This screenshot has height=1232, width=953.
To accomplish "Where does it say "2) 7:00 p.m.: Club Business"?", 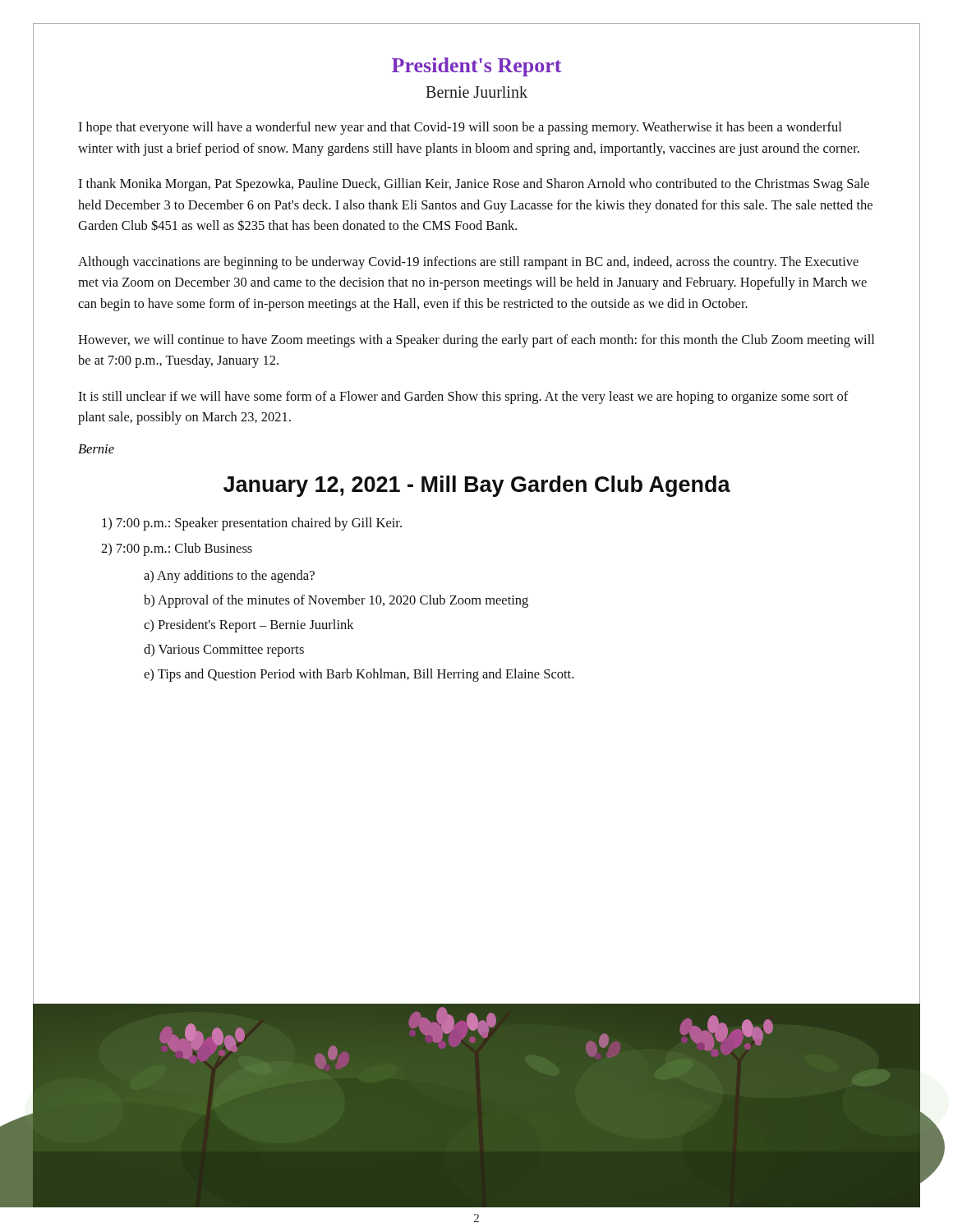I will [177, 548].
